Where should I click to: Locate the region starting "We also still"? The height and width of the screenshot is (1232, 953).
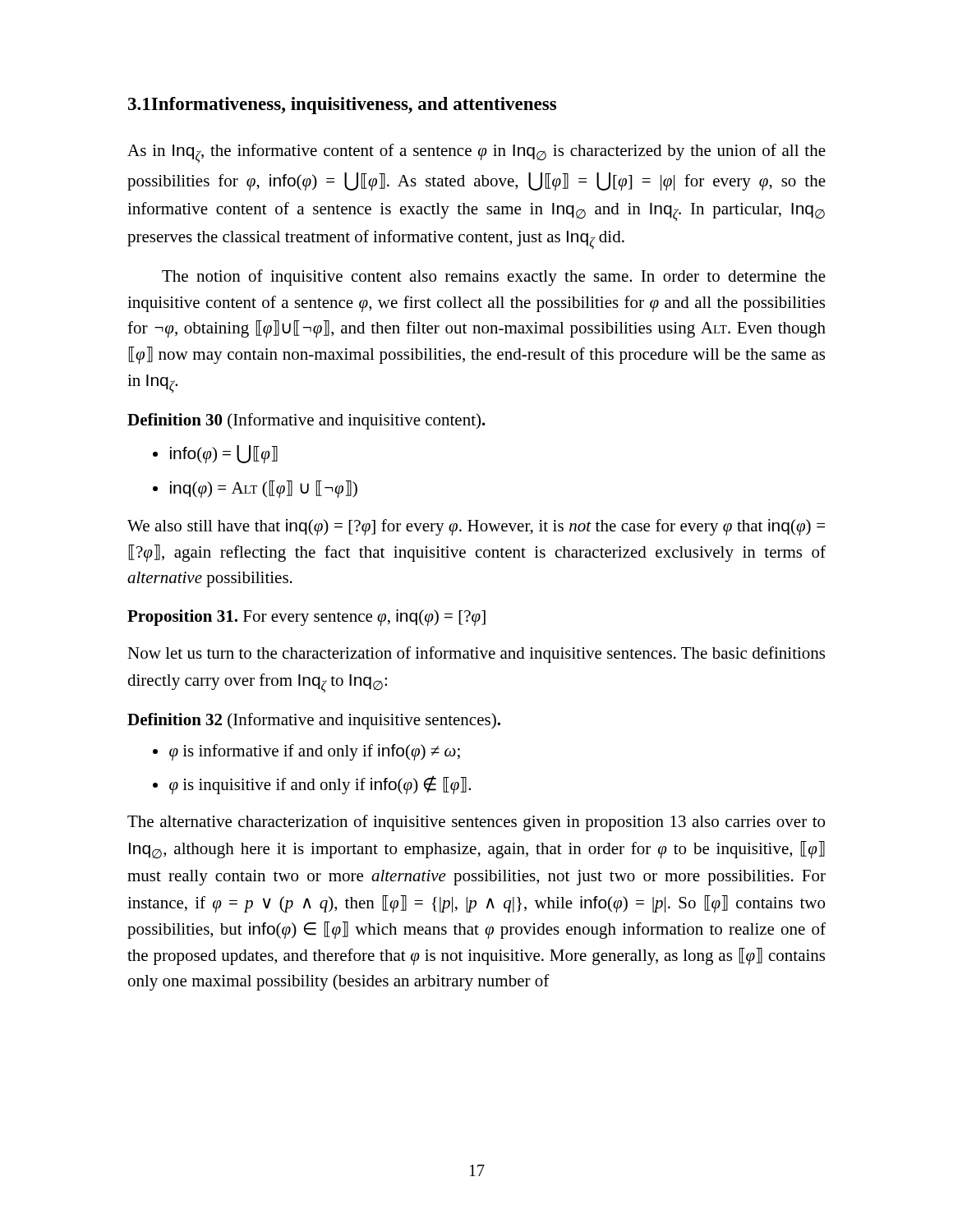pos(476,552)
